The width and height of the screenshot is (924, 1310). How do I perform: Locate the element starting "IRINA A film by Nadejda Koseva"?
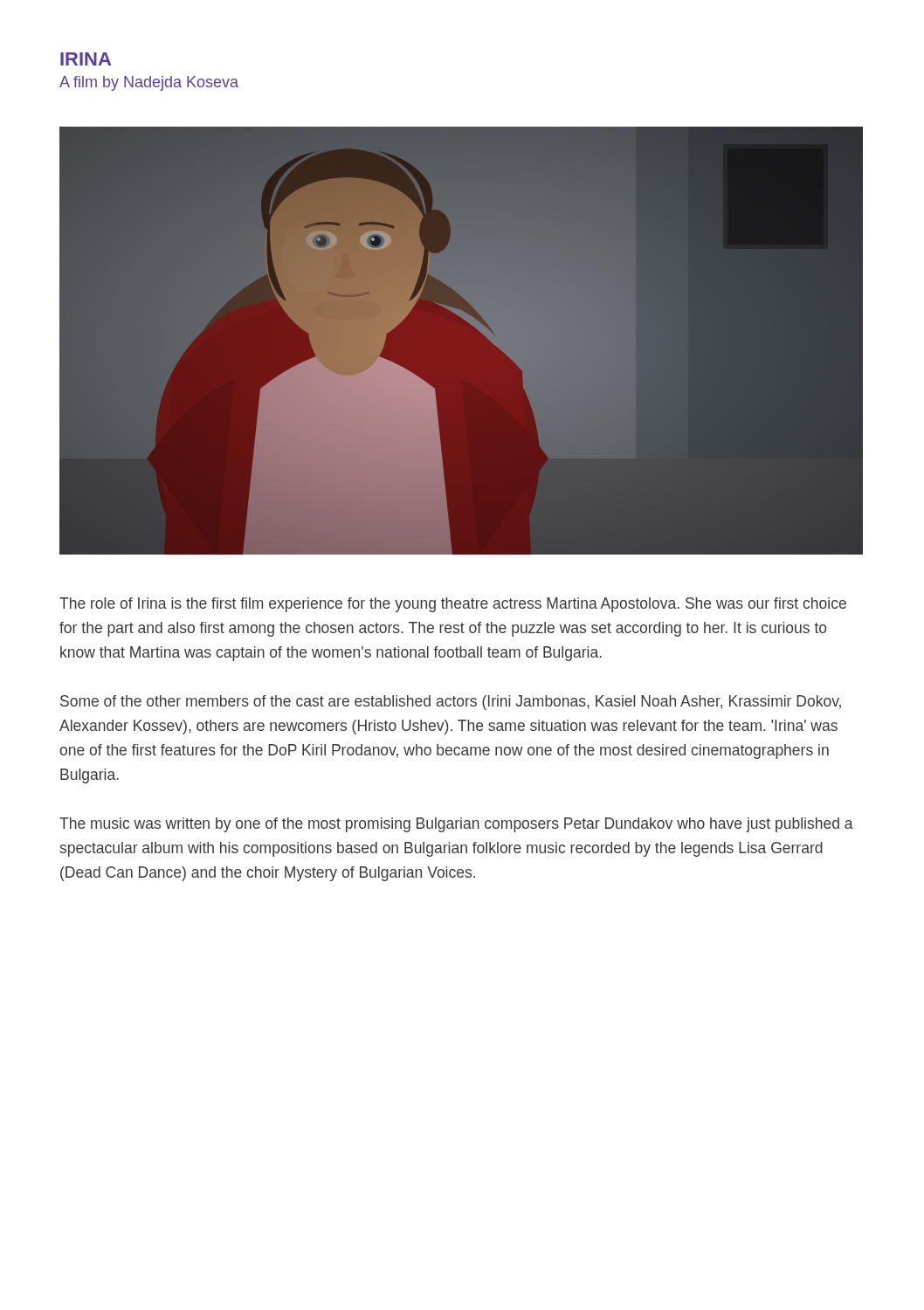pyautogui.click(x=86, y=59)
